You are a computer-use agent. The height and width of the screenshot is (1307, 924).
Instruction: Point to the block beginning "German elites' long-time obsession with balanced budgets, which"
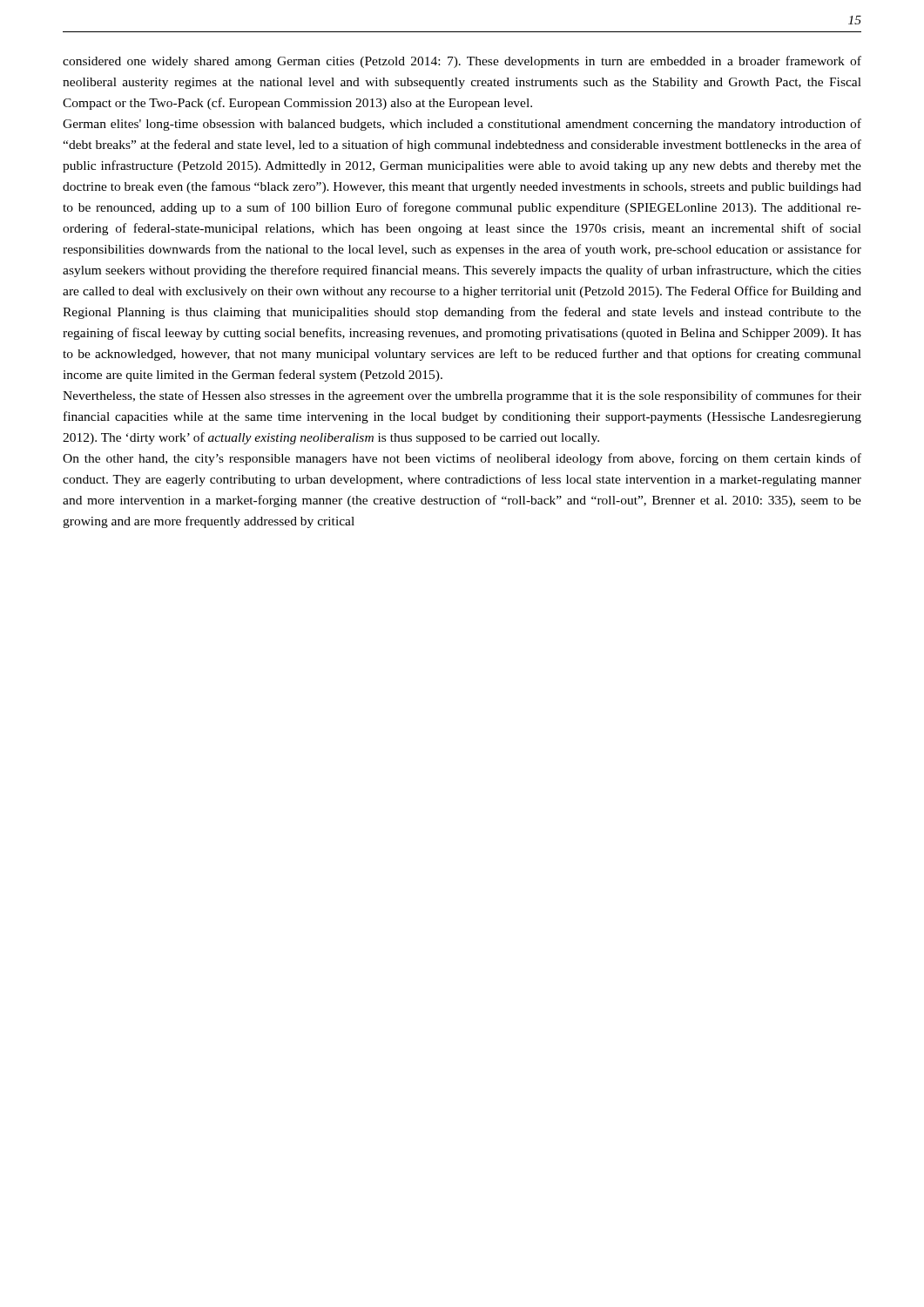point(462,249)
